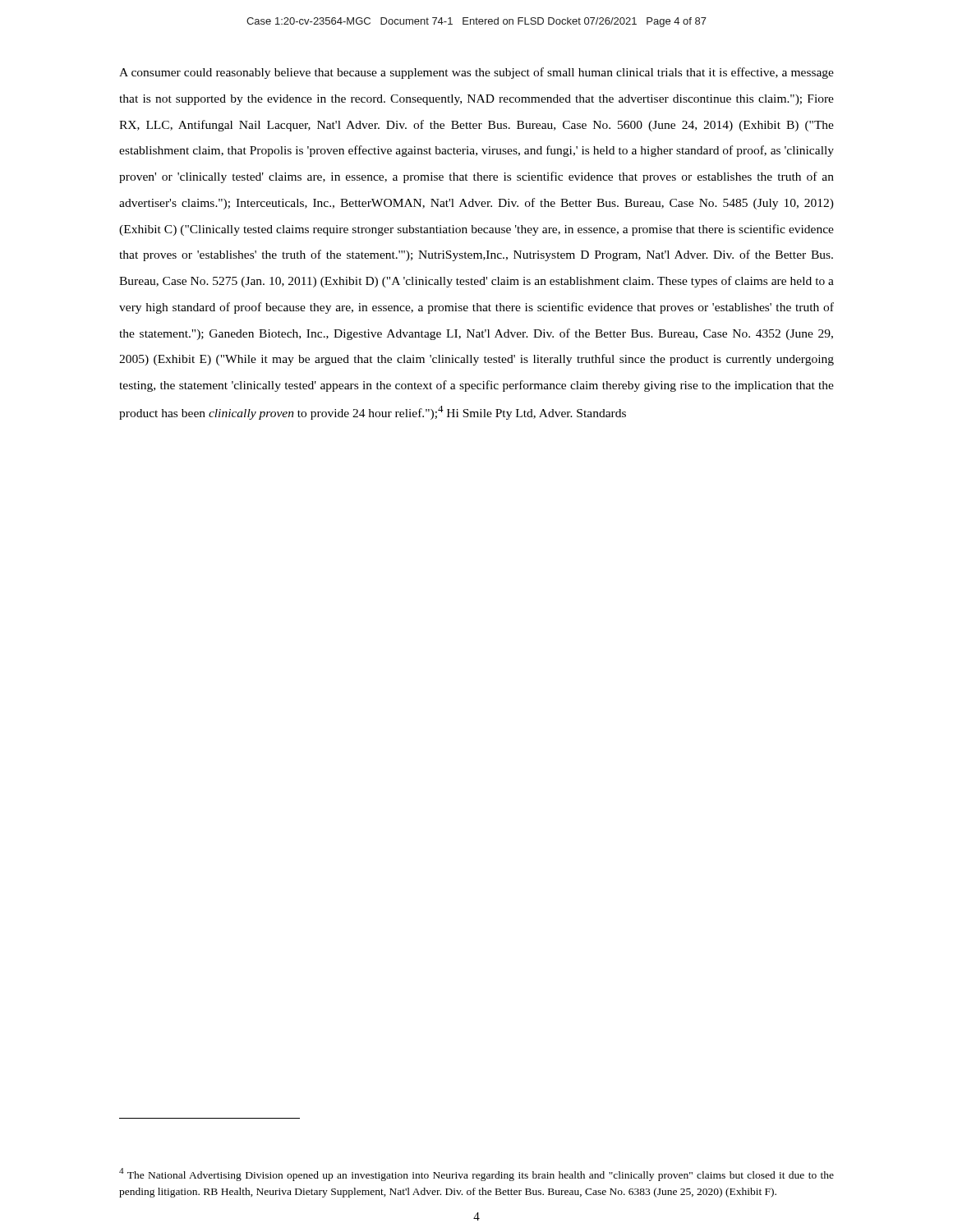Locate the text starting "4 The National Advertising"
The image size is (953, 1232).
476,1181
